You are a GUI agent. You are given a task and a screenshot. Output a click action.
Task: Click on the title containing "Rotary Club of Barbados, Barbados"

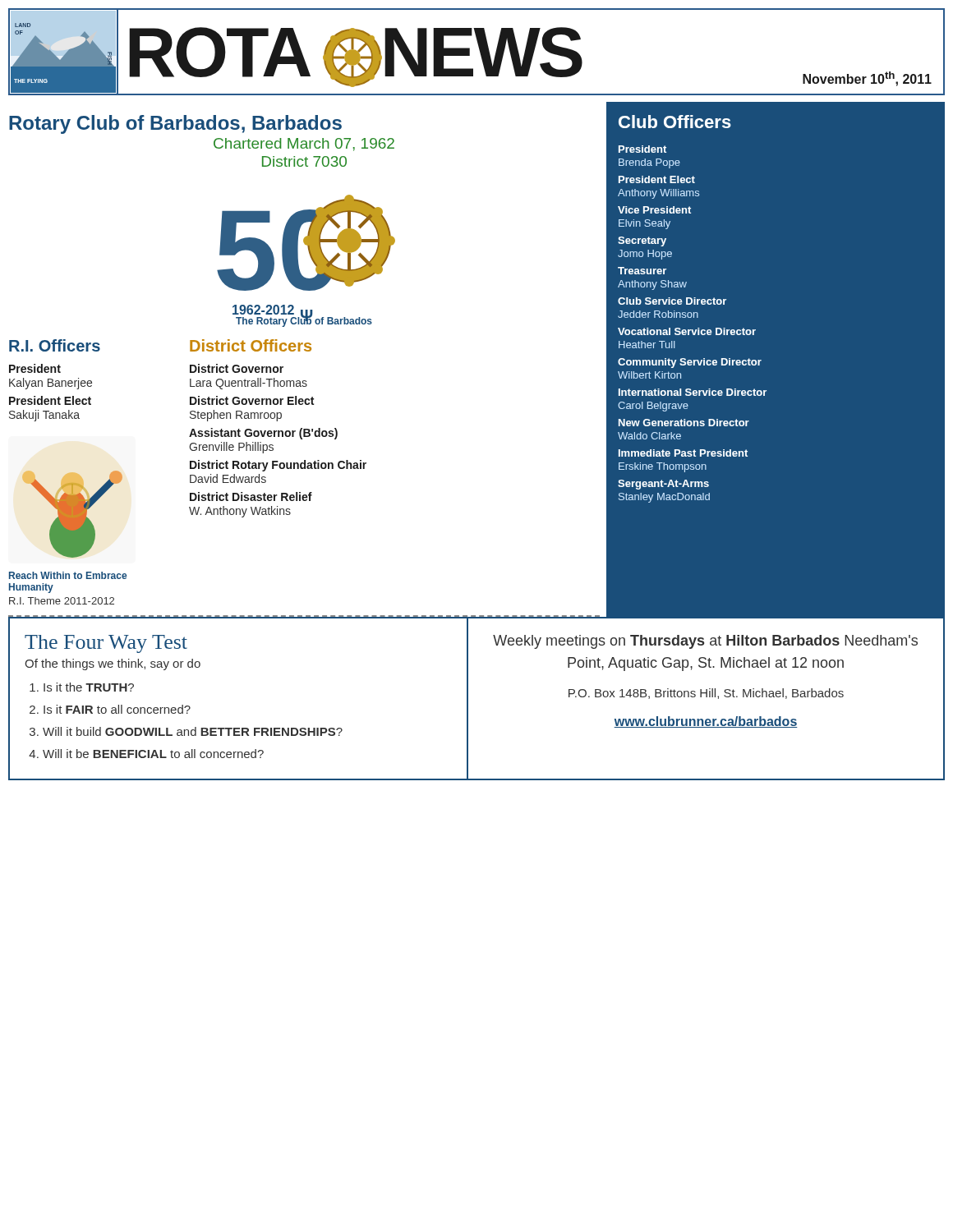[x=175, y=123]
